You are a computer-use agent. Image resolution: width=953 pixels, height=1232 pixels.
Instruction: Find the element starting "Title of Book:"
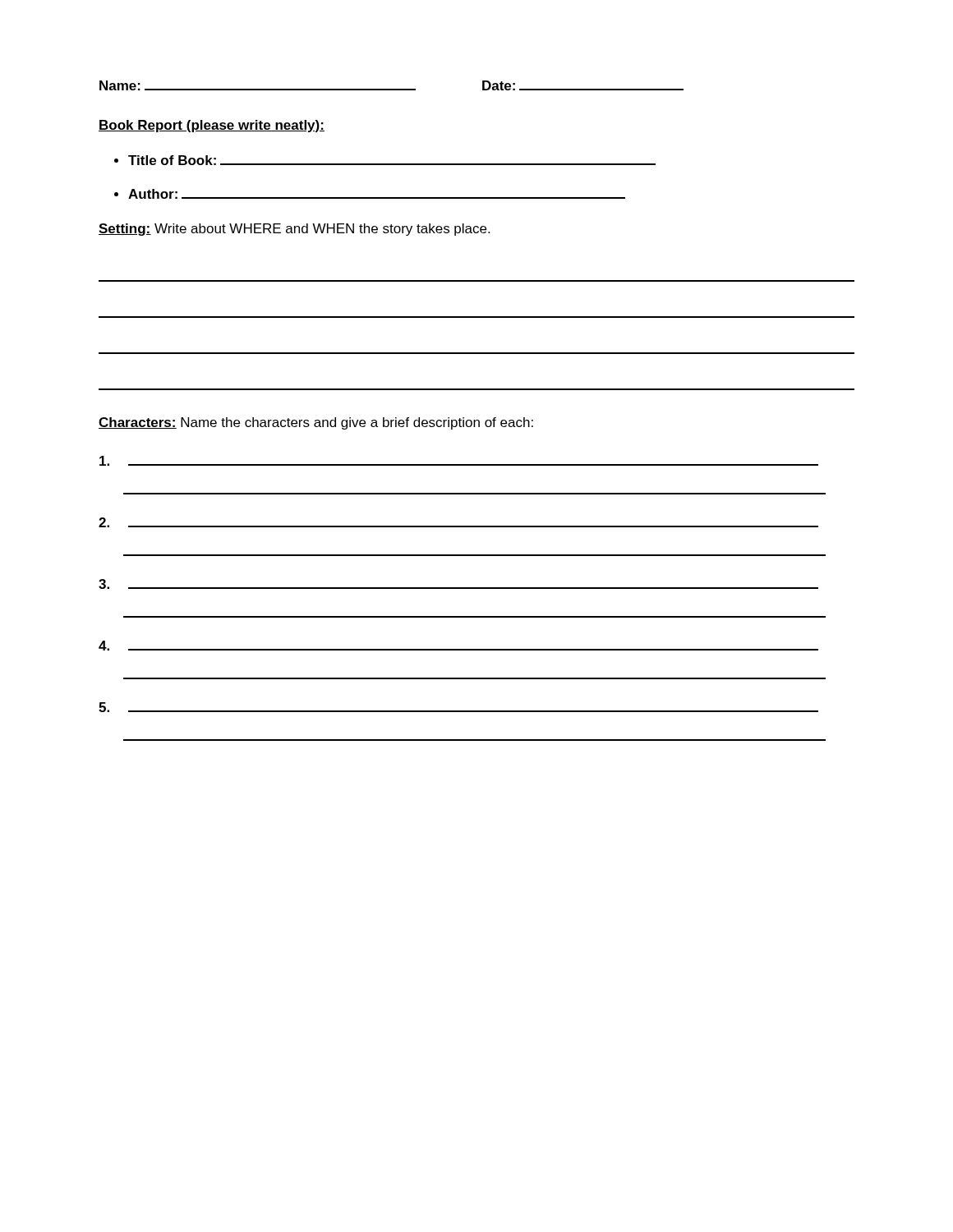coord(392,159)
